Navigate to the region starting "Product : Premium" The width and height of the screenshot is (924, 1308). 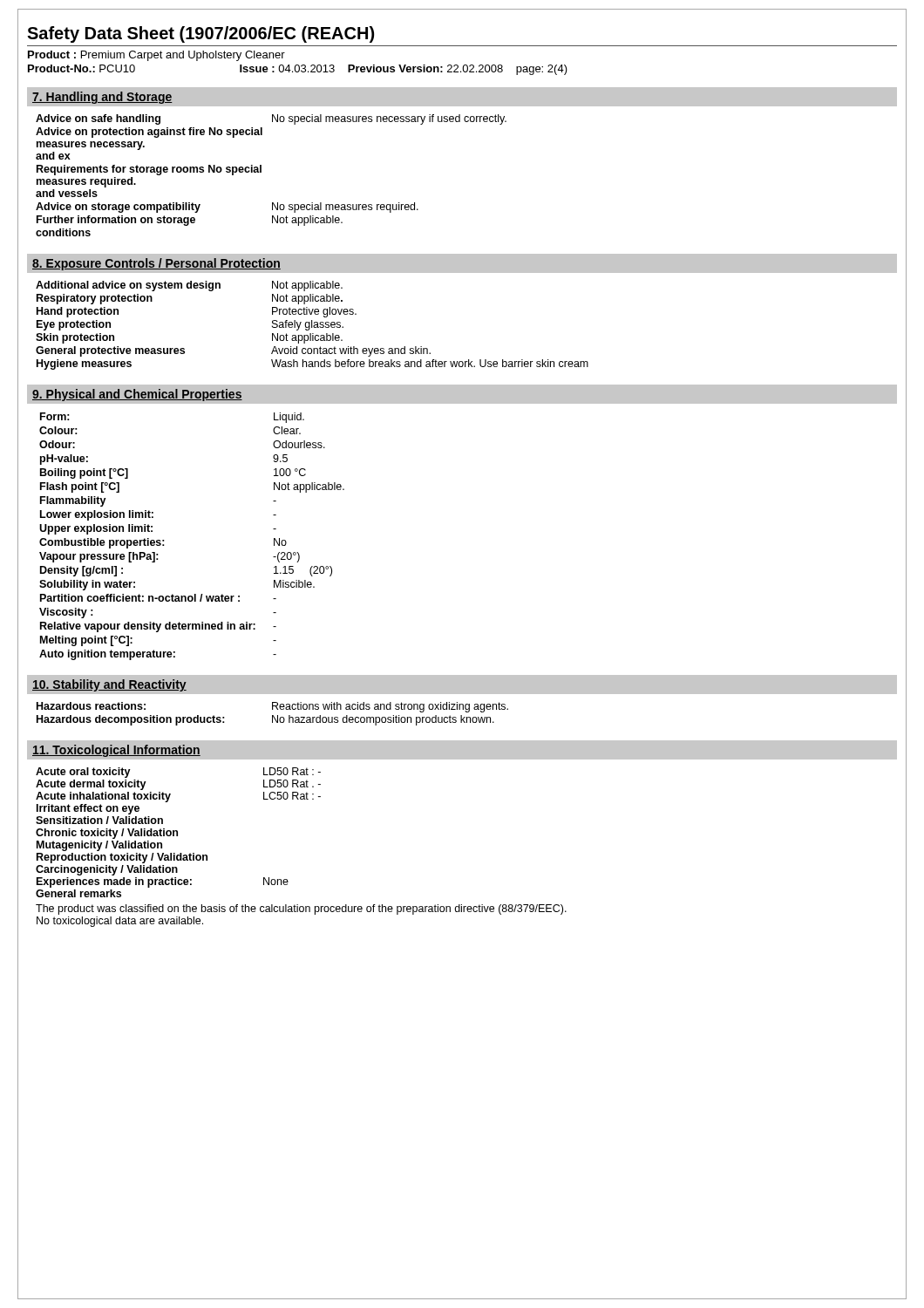[x=156, y=55]
